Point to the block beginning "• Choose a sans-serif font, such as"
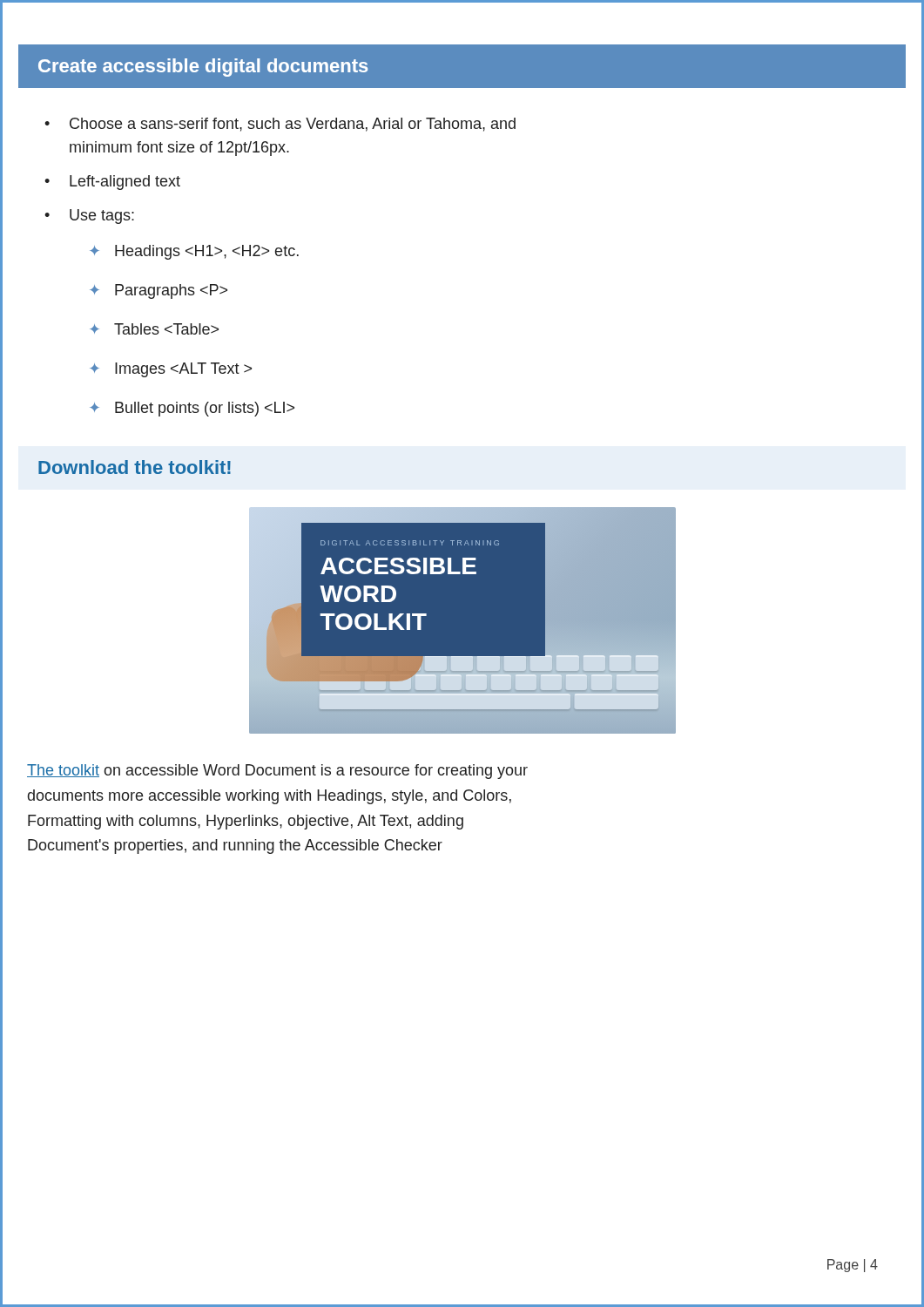The image size is (924, 1307). tap(280, 136)
